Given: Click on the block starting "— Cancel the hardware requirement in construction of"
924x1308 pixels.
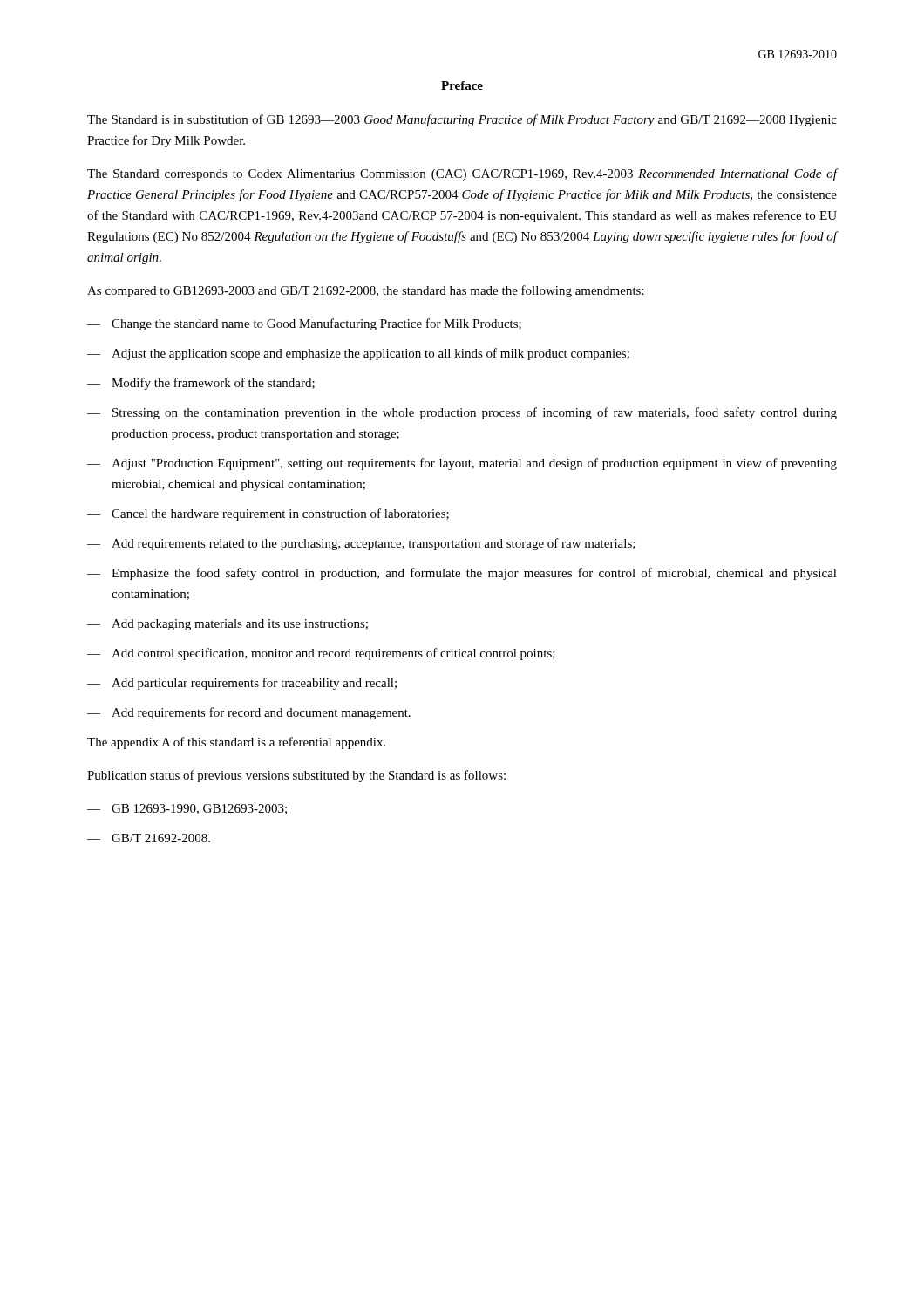Looking at the screenshot, I should (268, 514).
